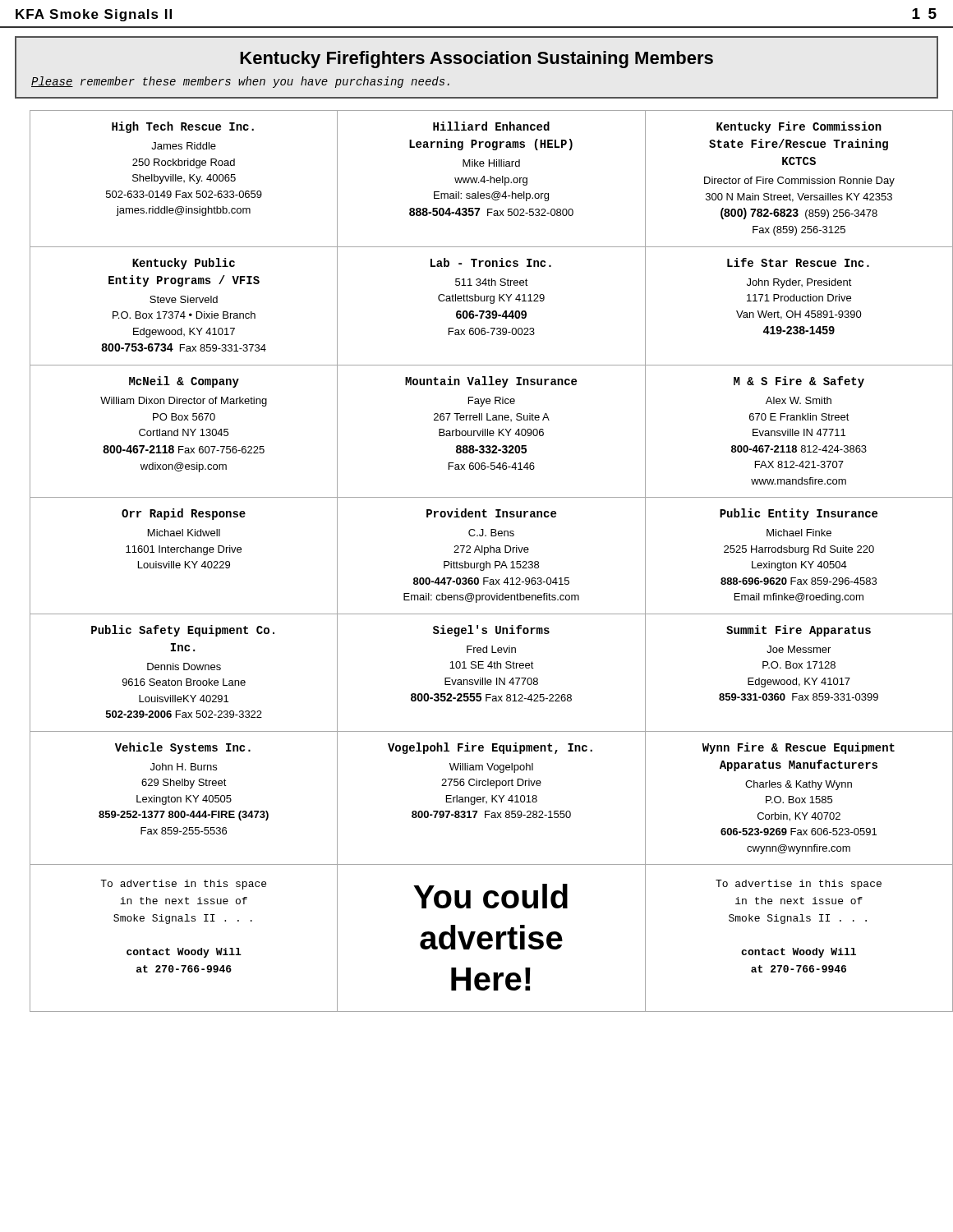Select the table that reads "High Tech Rescue Inc."
The height and width of the screenshot is (1232, 953).
pyautogui.click(x=476, y=561)
